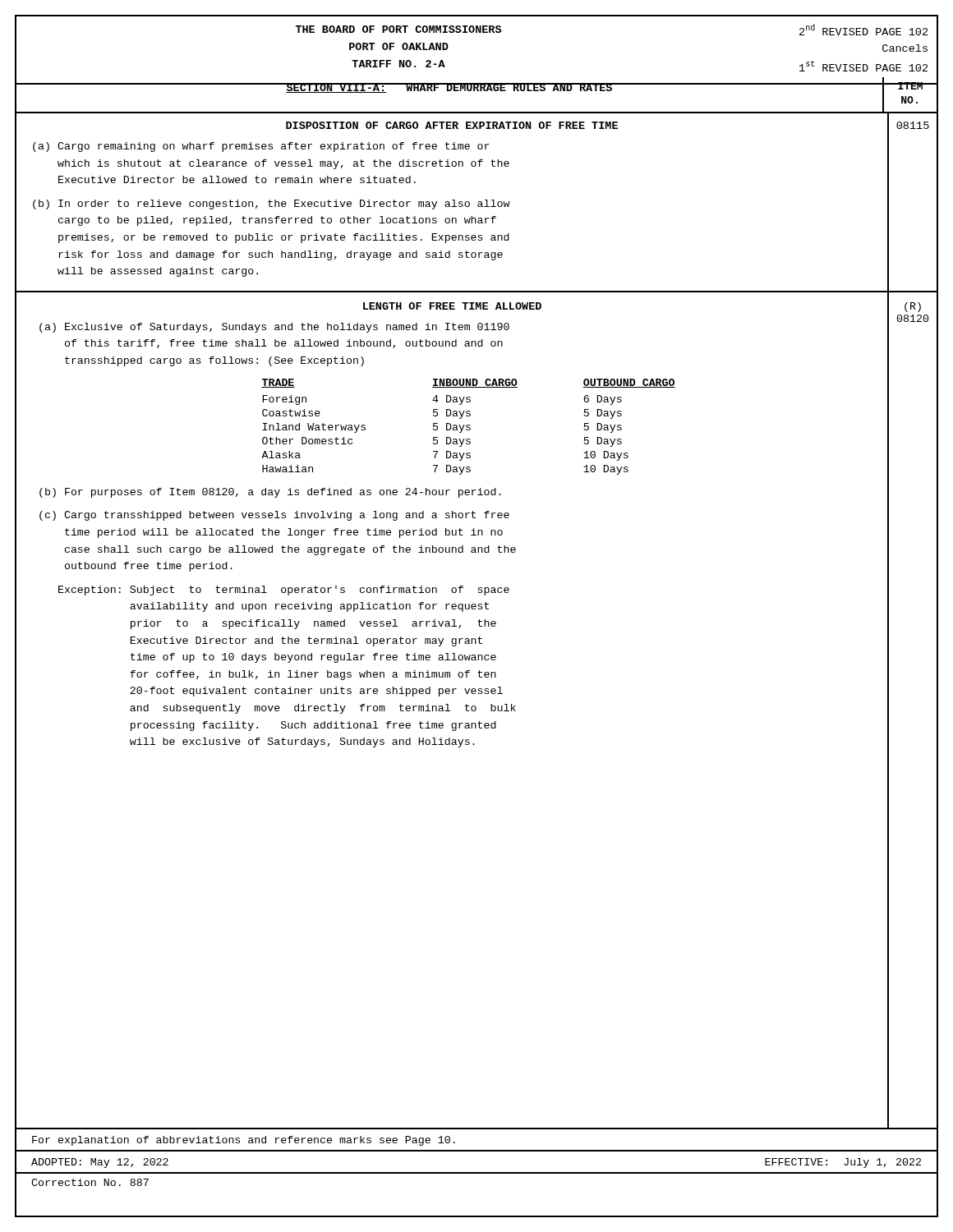Select the table that reads "5 Days"
This screenshot has width=953, height=1232.
[x=468, y=426]
